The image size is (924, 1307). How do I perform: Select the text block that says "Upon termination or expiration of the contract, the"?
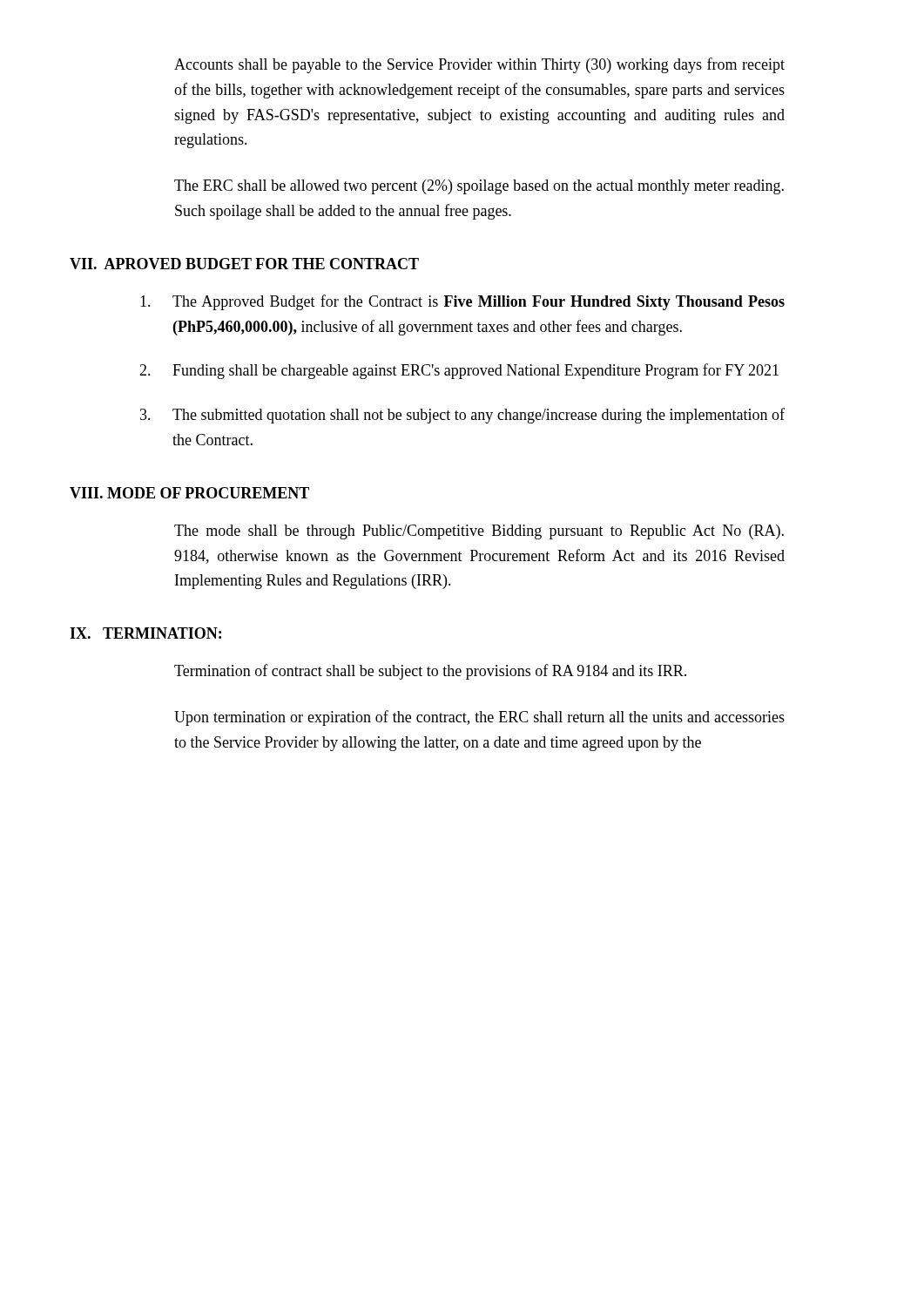click(479, 730)
